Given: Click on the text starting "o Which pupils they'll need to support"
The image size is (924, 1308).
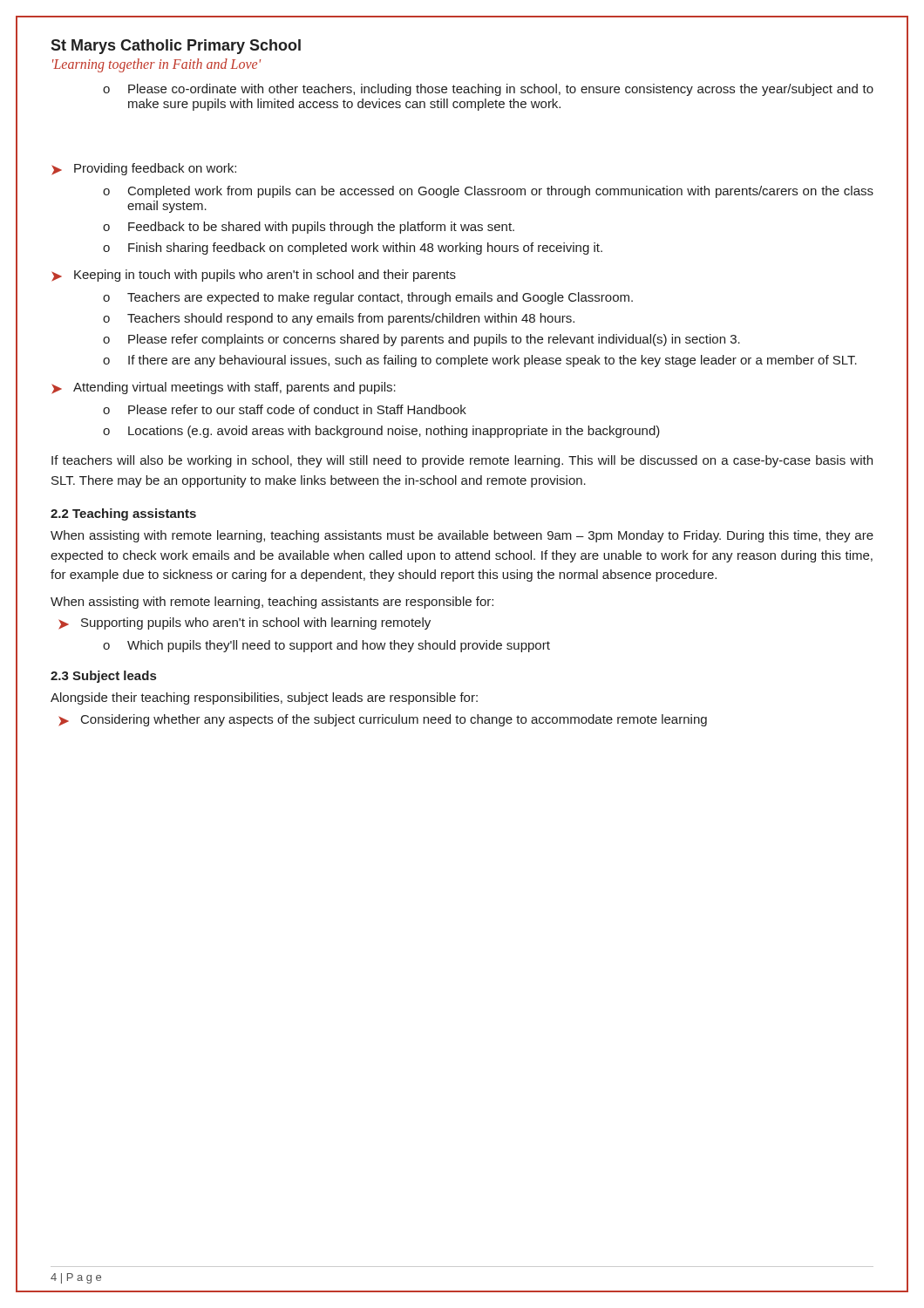Looking at the screenshot, I should (462, 645).
